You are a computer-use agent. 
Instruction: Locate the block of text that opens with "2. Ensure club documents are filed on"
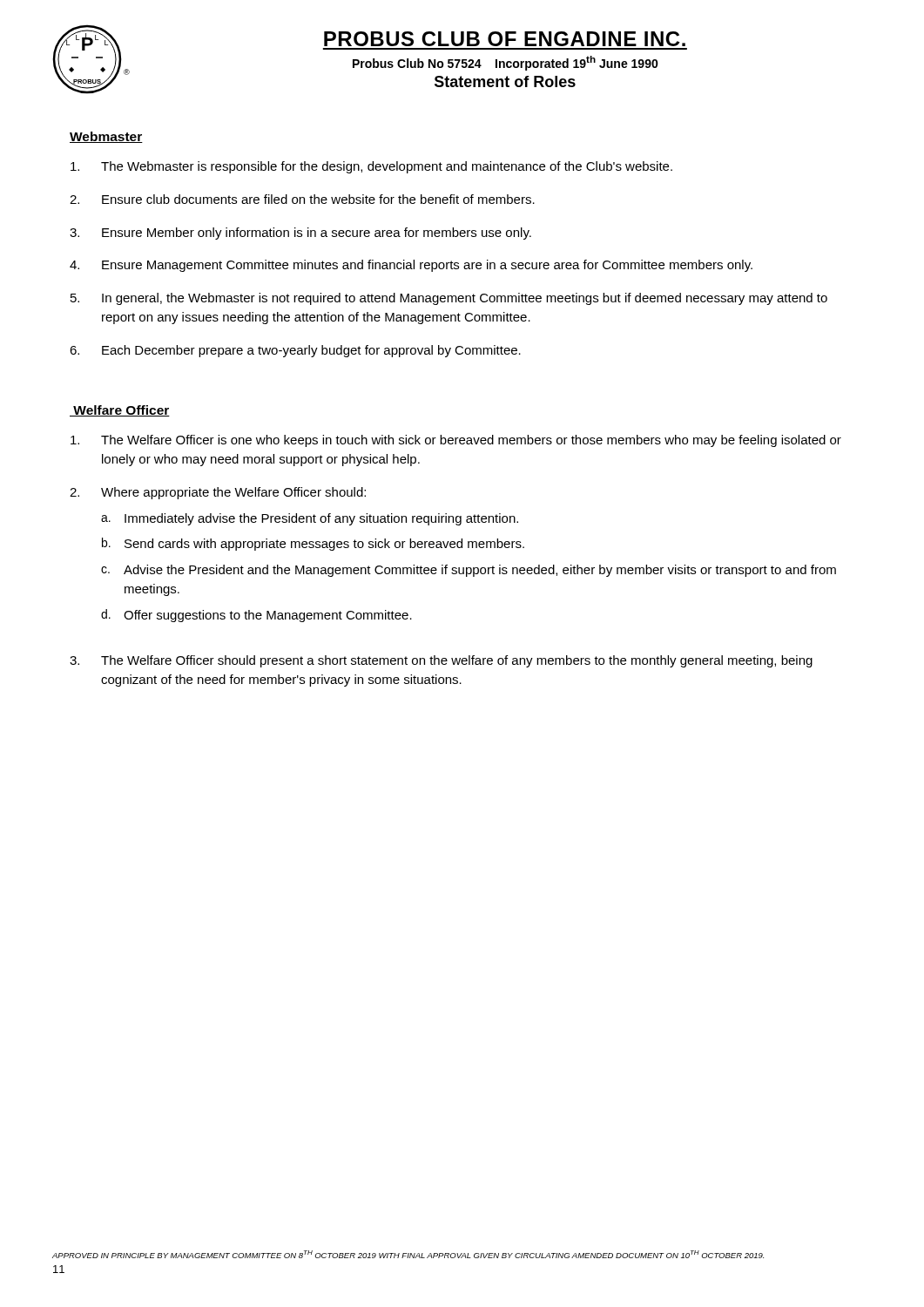pos(462,199)
